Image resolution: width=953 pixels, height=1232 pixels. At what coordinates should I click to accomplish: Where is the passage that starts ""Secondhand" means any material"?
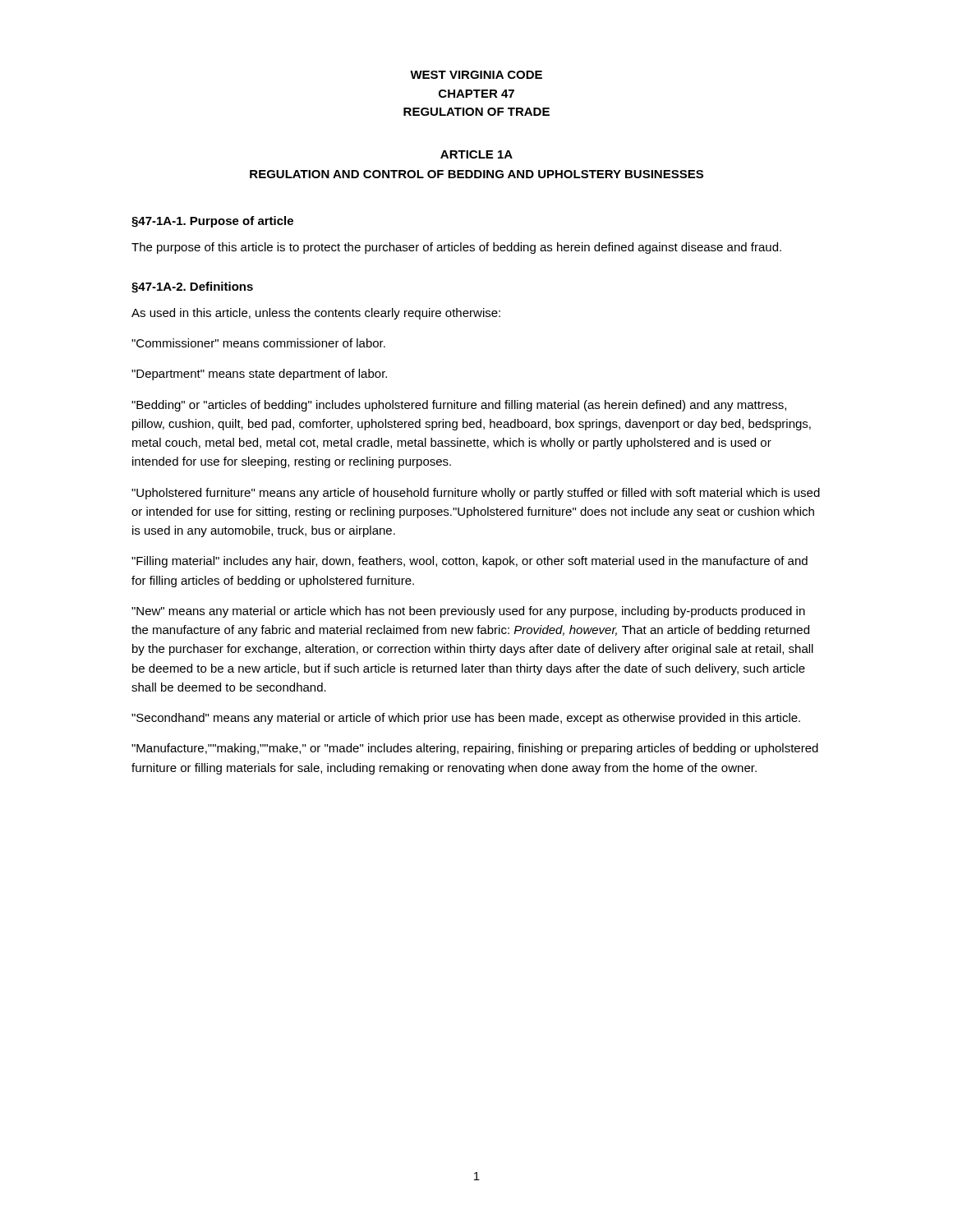click(x=466, y=717)
